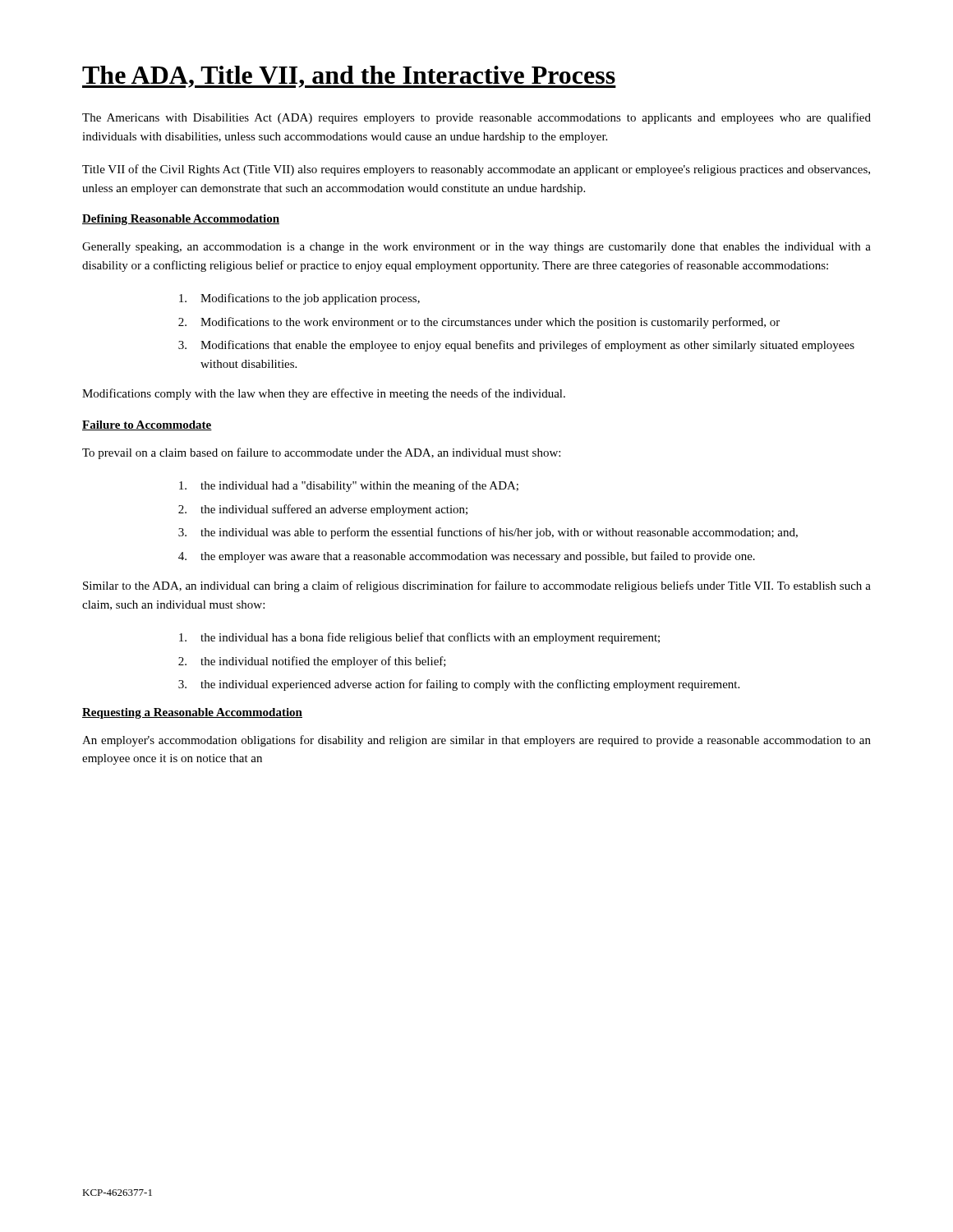Select the region starting "Title VII of the Civil"
The image size is (953, 1232).
[x=476, y=179]
